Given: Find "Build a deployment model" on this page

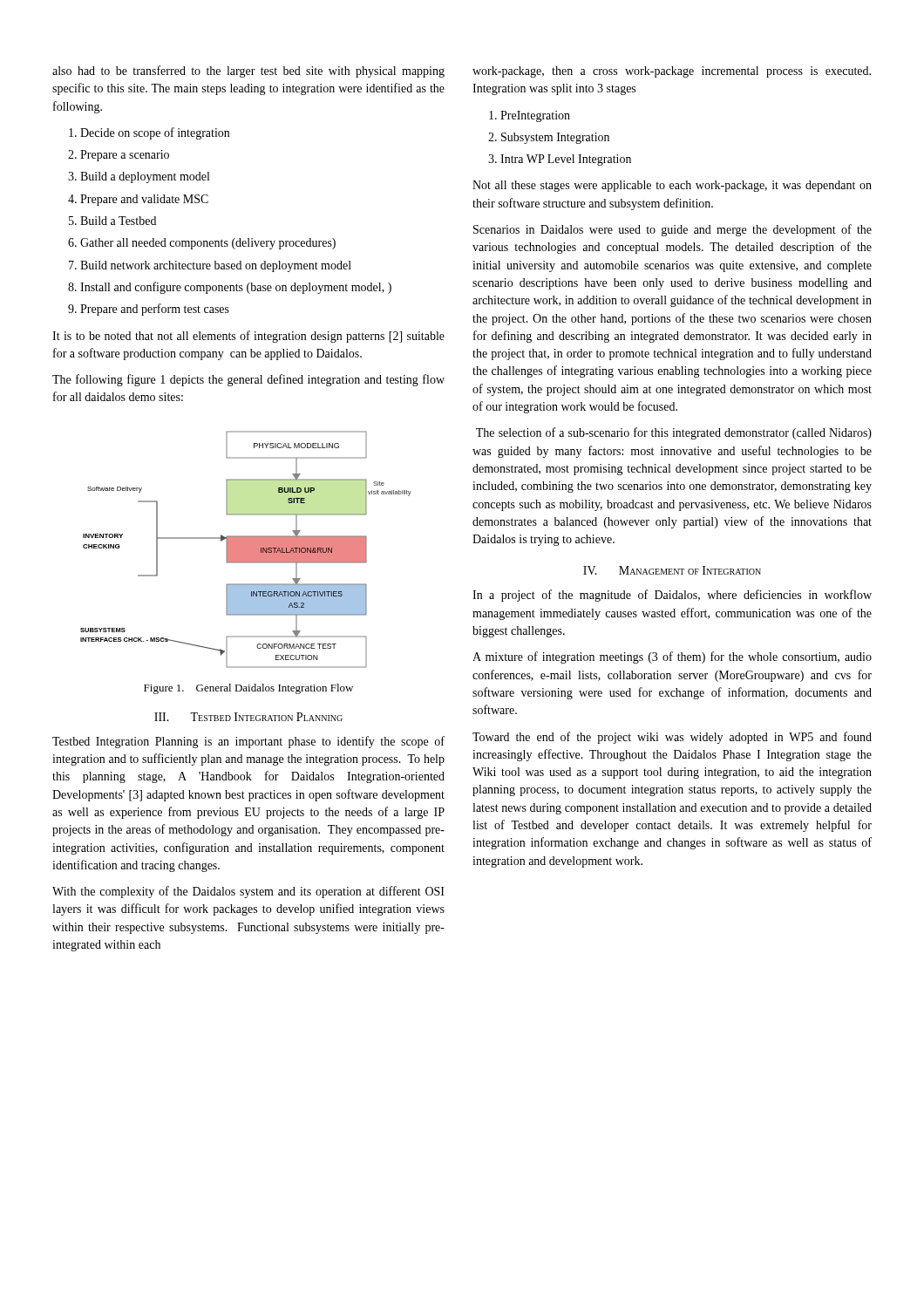Looking at the screenshot, I should point(145,177).
